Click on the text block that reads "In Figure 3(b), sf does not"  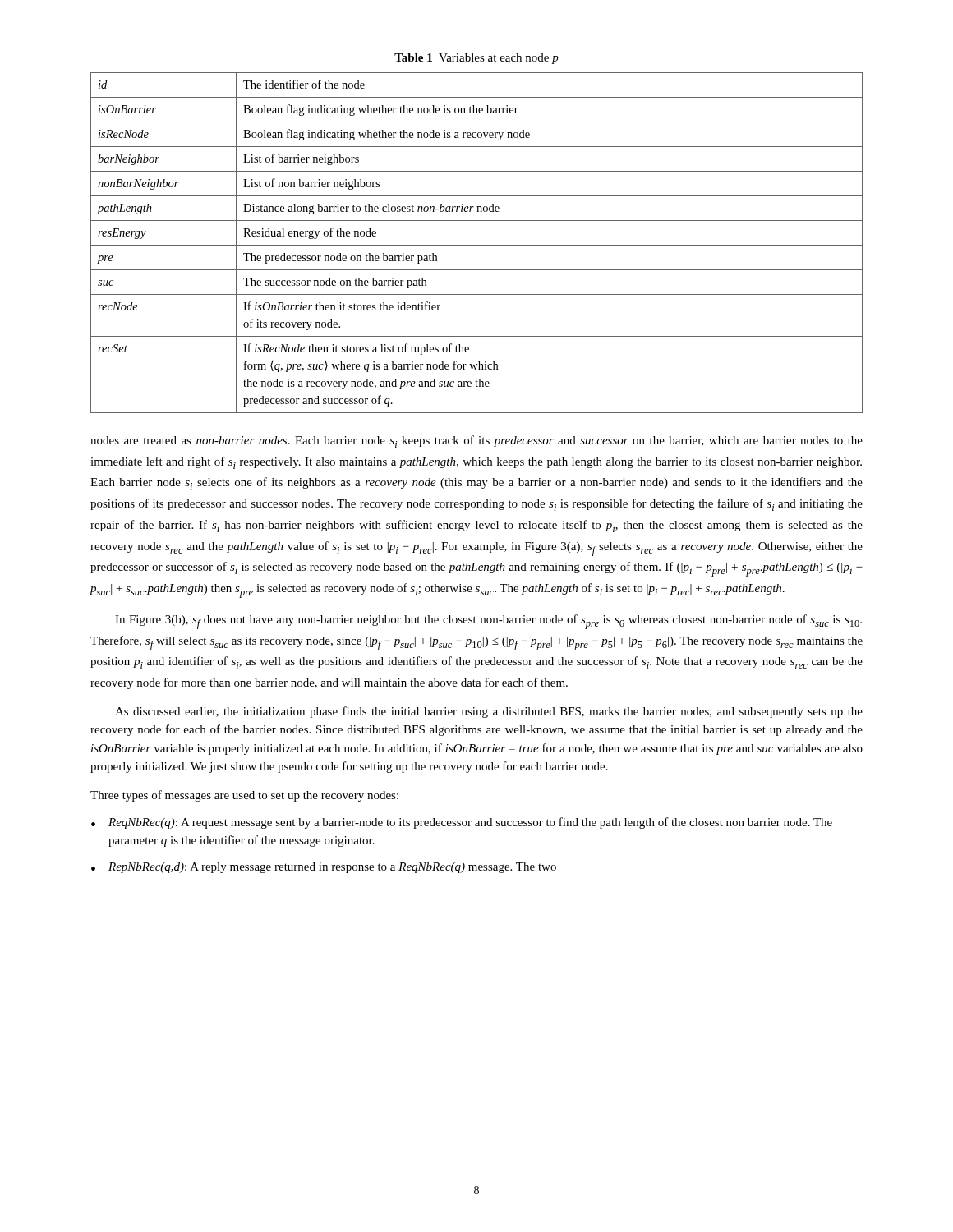click(x=476, y=651)
